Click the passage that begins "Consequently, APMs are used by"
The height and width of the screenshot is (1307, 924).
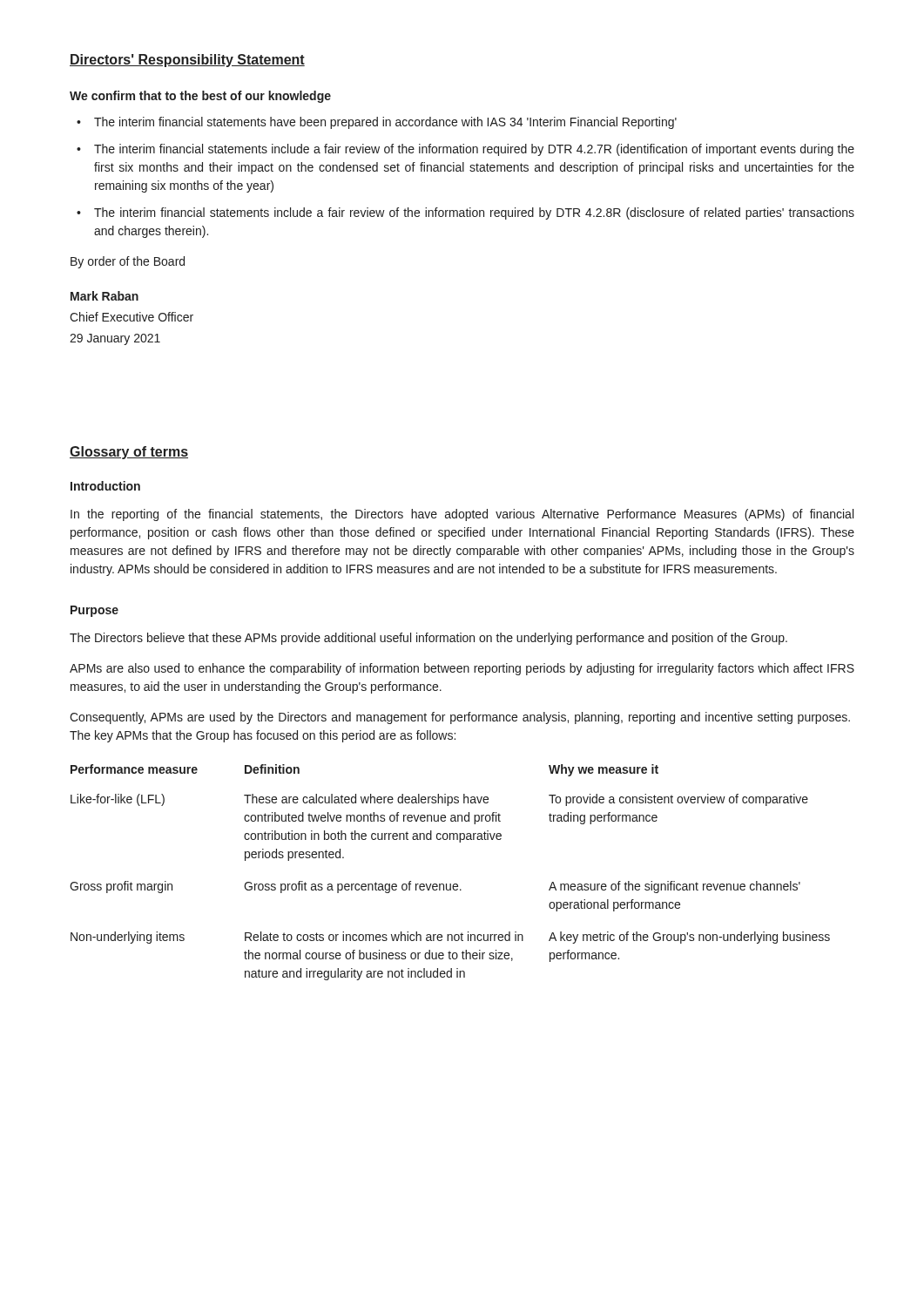click(x=462, y=727)
